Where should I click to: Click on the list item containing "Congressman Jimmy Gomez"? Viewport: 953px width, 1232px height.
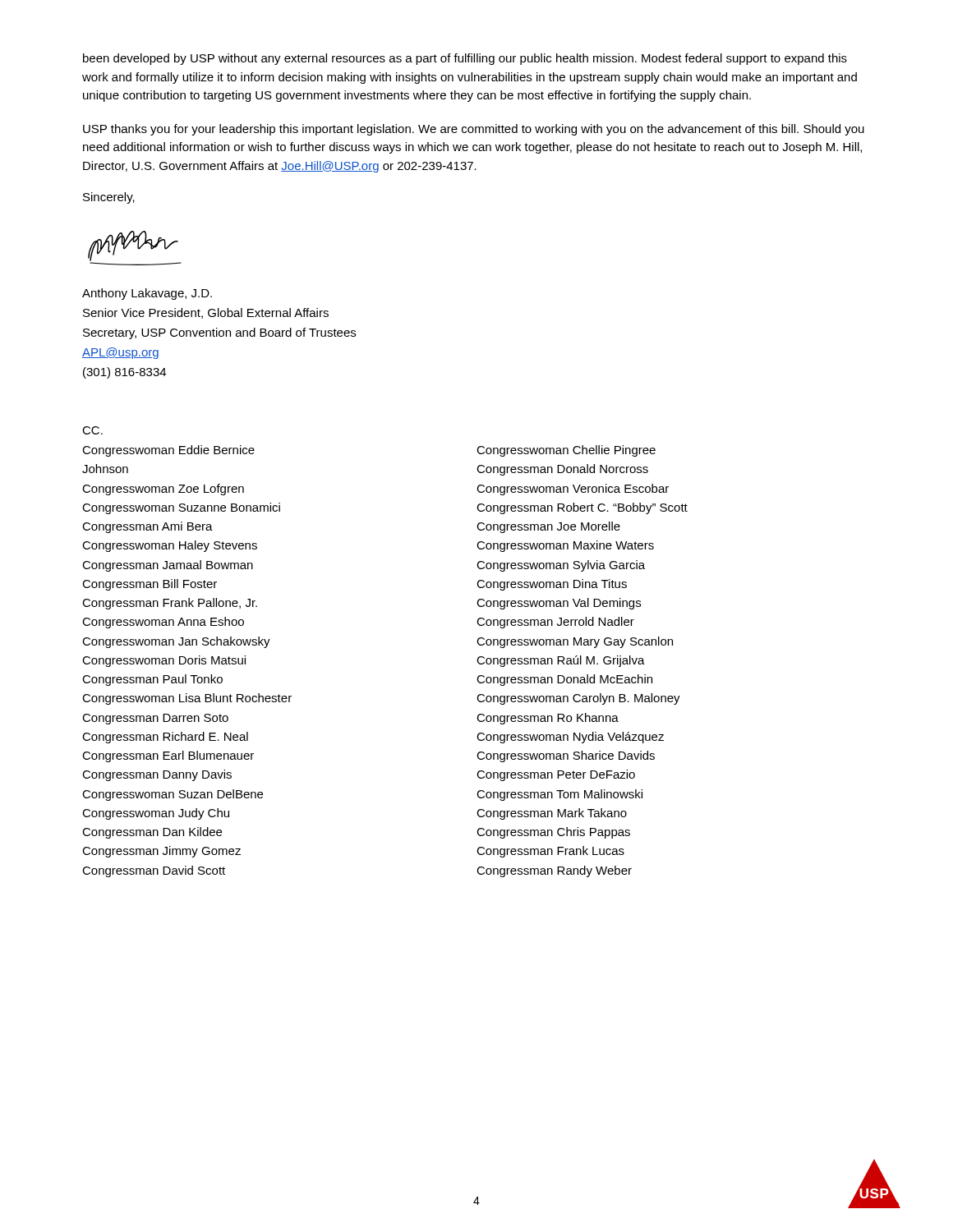click(162, 851)
